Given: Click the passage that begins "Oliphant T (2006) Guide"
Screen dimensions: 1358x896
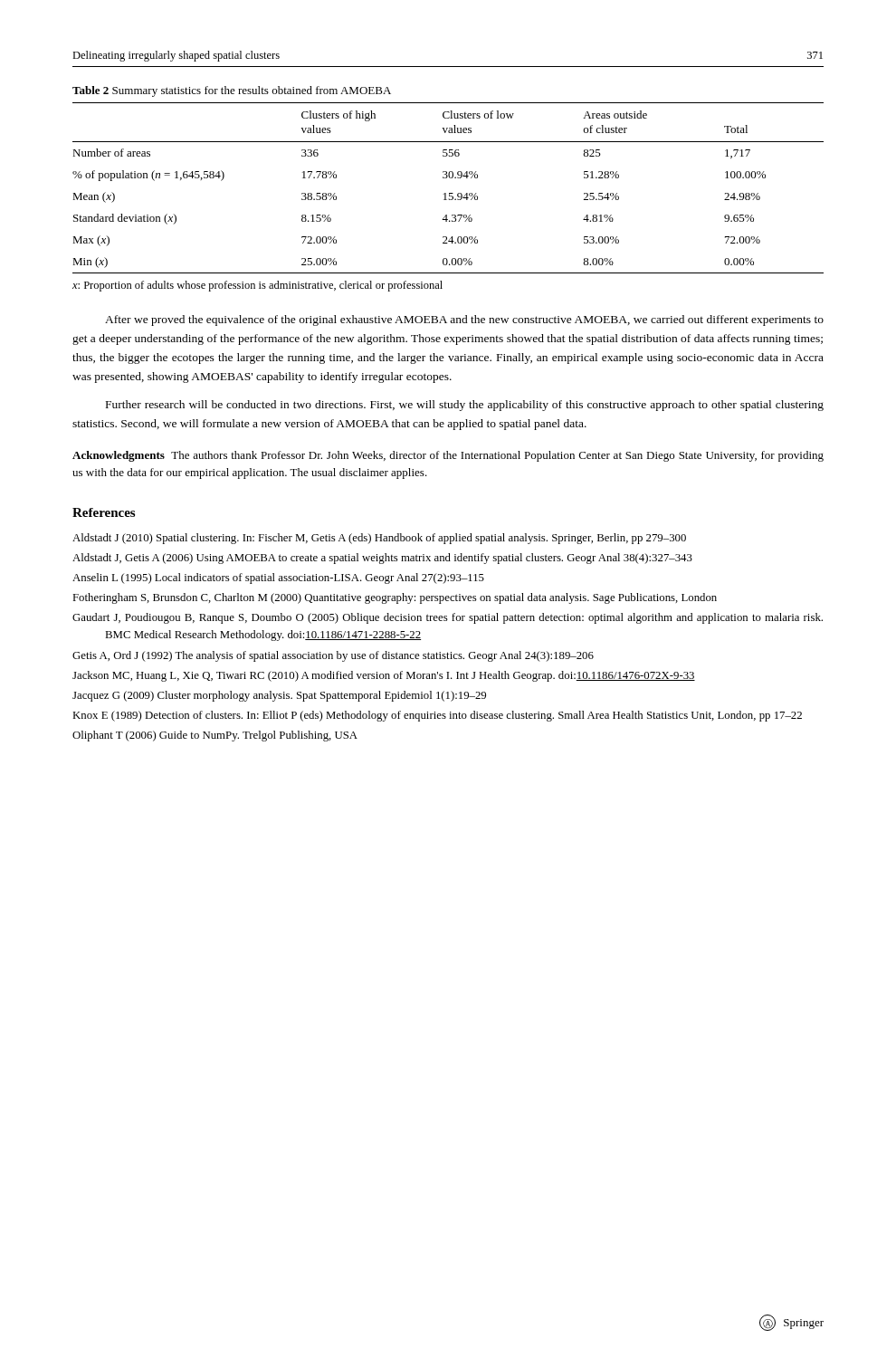Looking at the screenshot, I should pos(215,735).
